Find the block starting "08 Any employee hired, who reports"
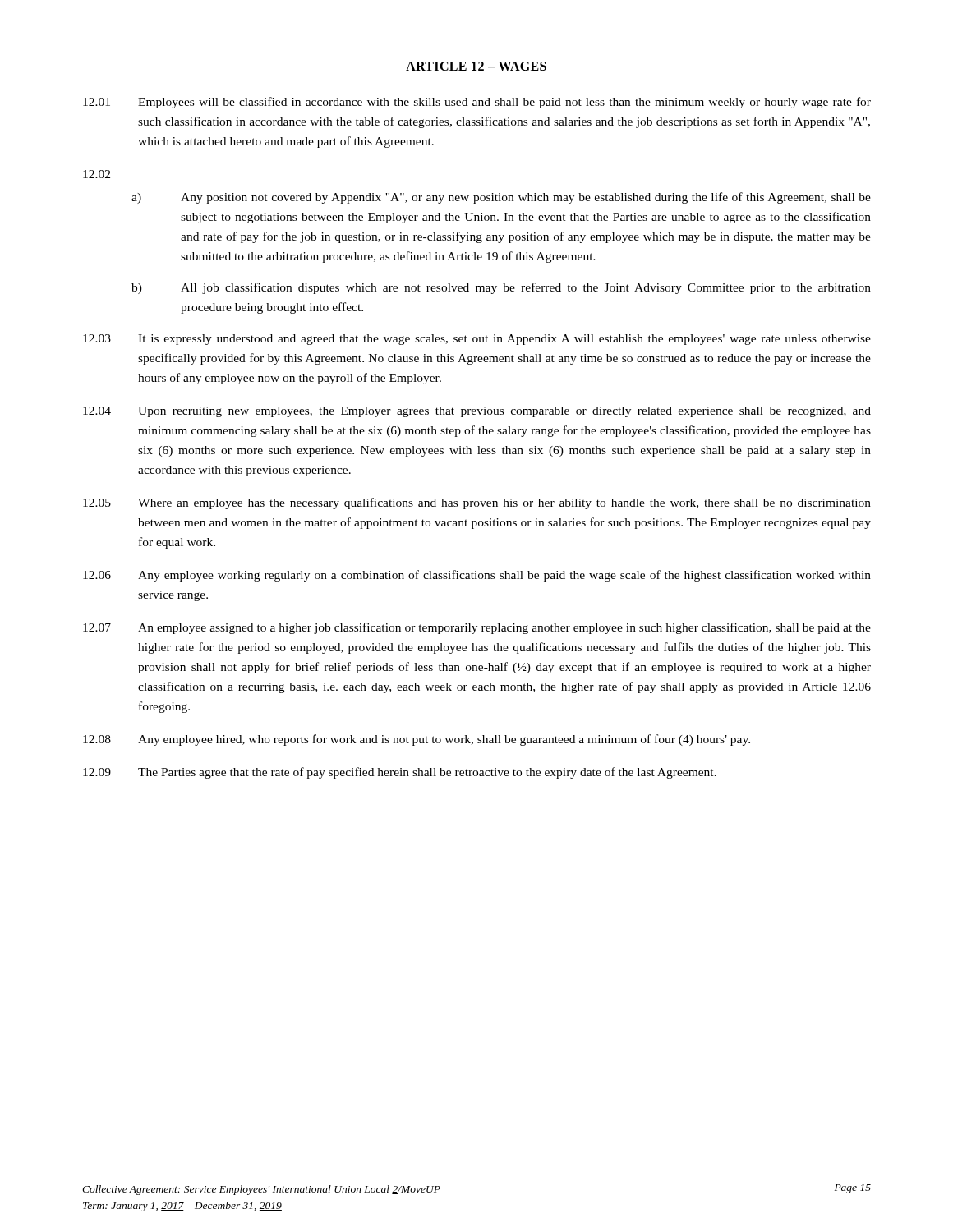The image size is (953, 1232). click(476, 740)
